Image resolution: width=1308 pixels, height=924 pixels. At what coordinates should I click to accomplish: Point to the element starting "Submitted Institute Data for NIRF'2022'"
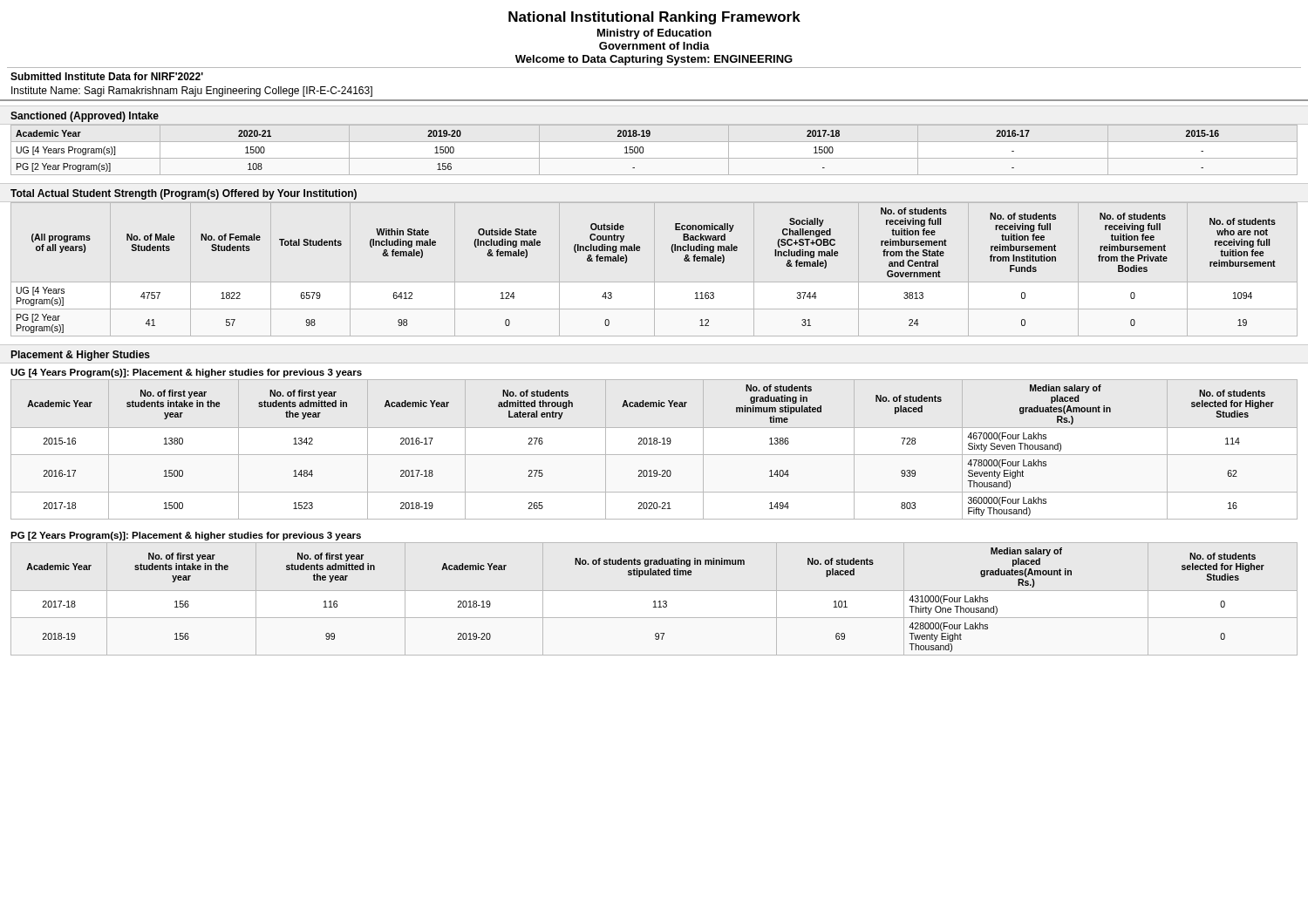pyautogui.click(x=107, y=77)
